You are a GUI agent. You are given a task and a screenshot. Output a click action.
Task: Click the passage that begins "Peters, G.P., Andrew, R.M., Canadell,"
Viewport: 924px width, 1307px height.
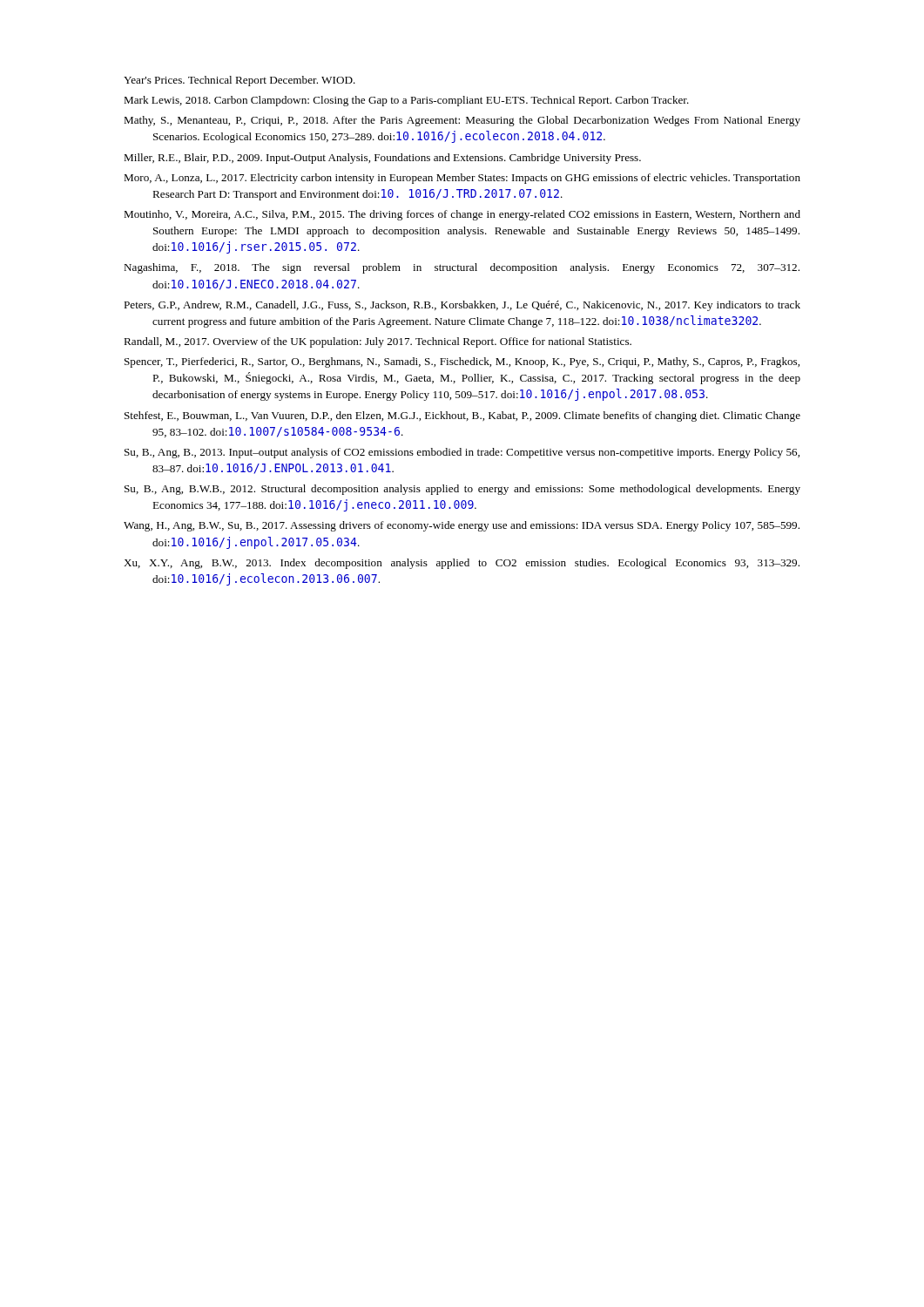tap(462, 313)
